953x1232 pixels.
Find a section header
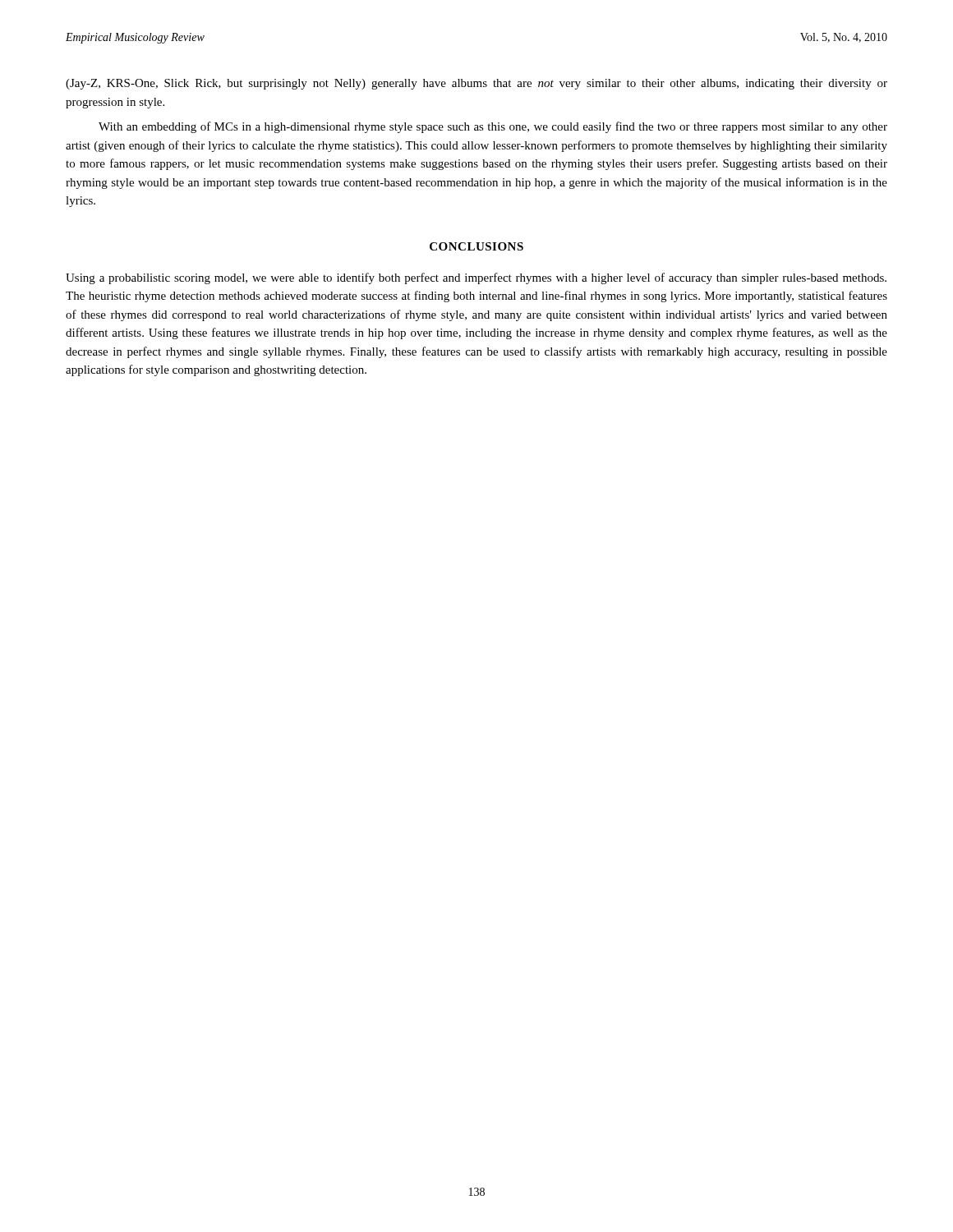coord(476,246)
